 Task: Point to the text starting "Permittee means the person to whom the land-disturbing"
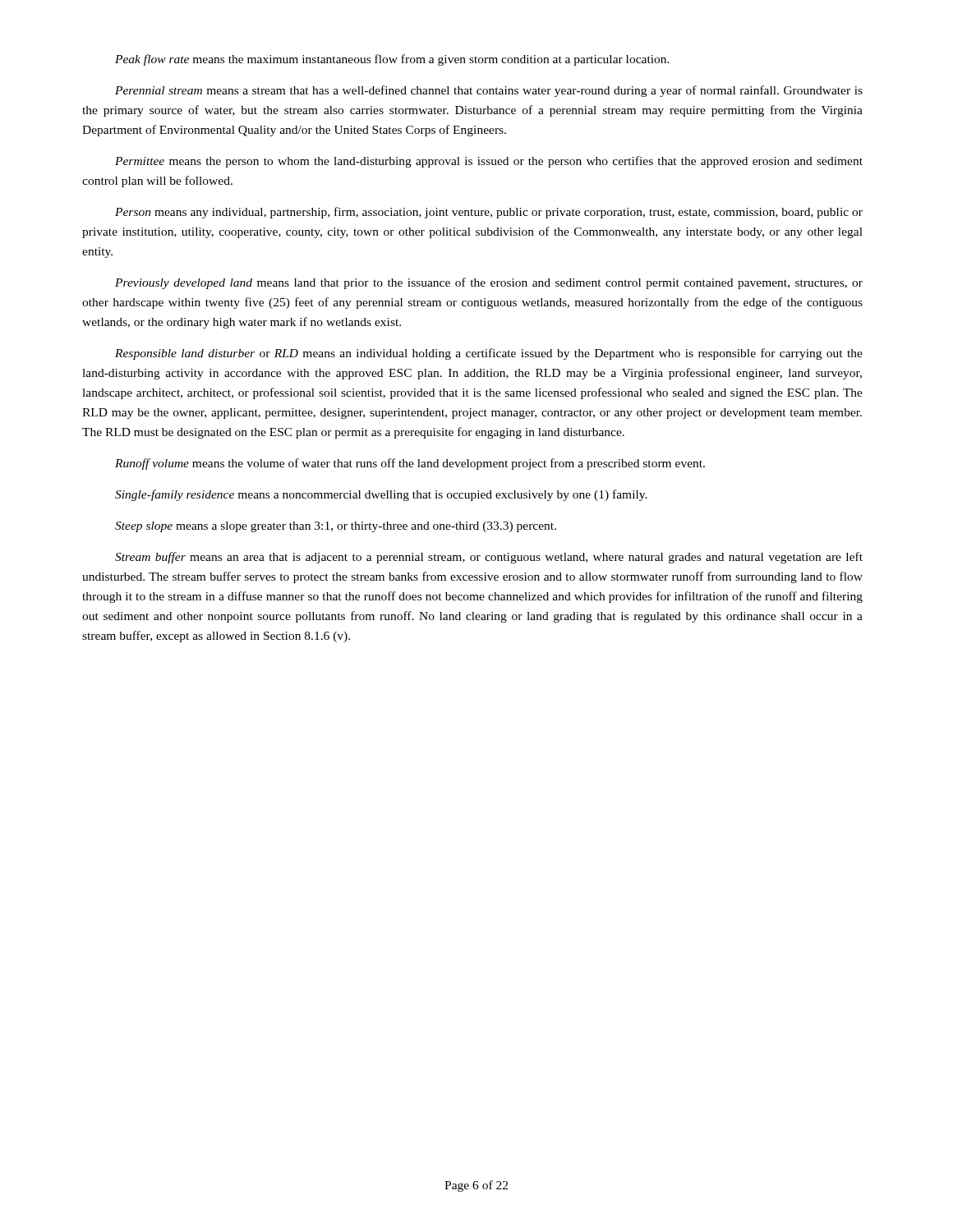472,171
